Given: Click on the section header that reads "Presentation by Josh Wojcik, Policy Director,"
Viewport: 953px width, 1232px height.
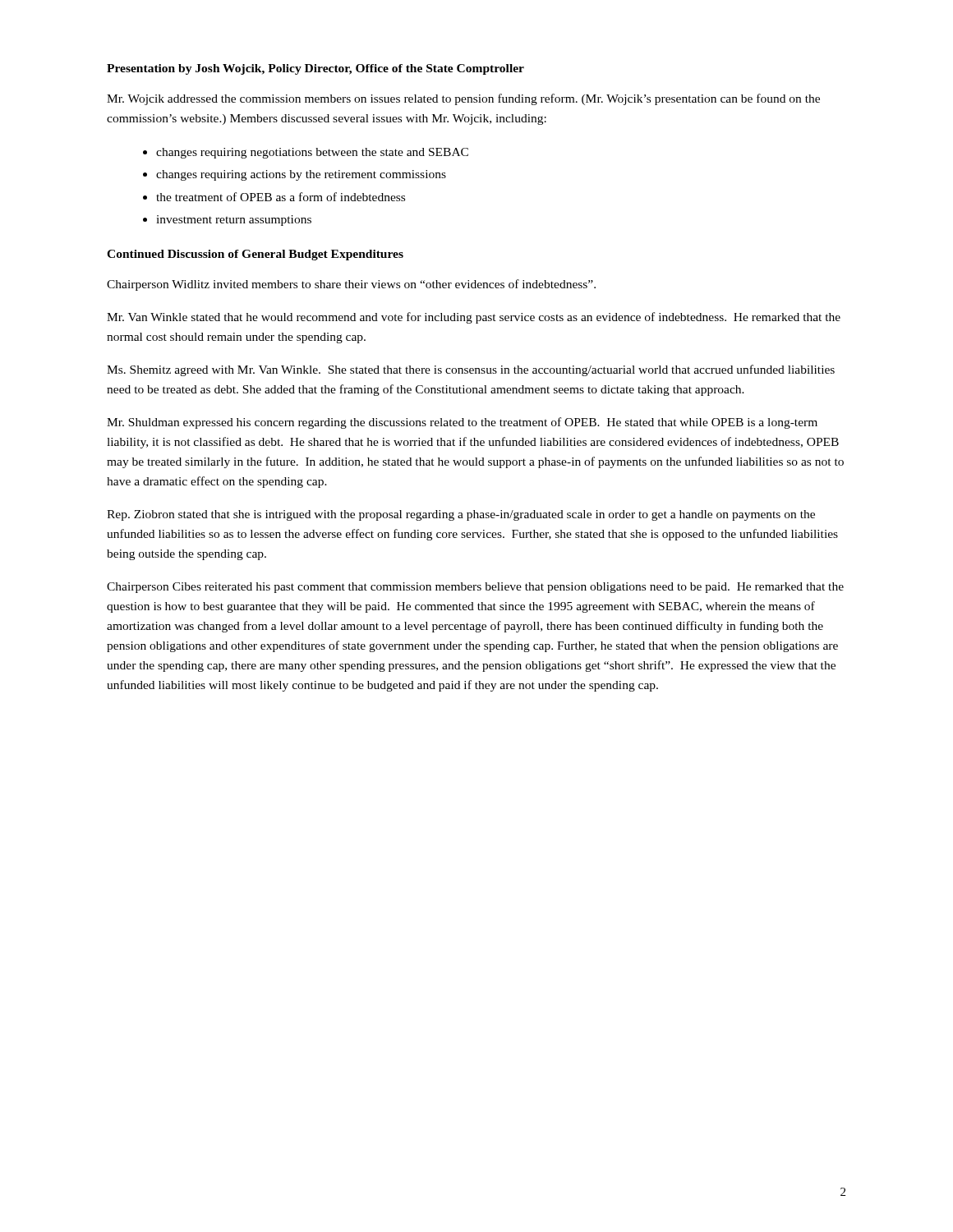Looking at the screenshot, I should [315, 68].
